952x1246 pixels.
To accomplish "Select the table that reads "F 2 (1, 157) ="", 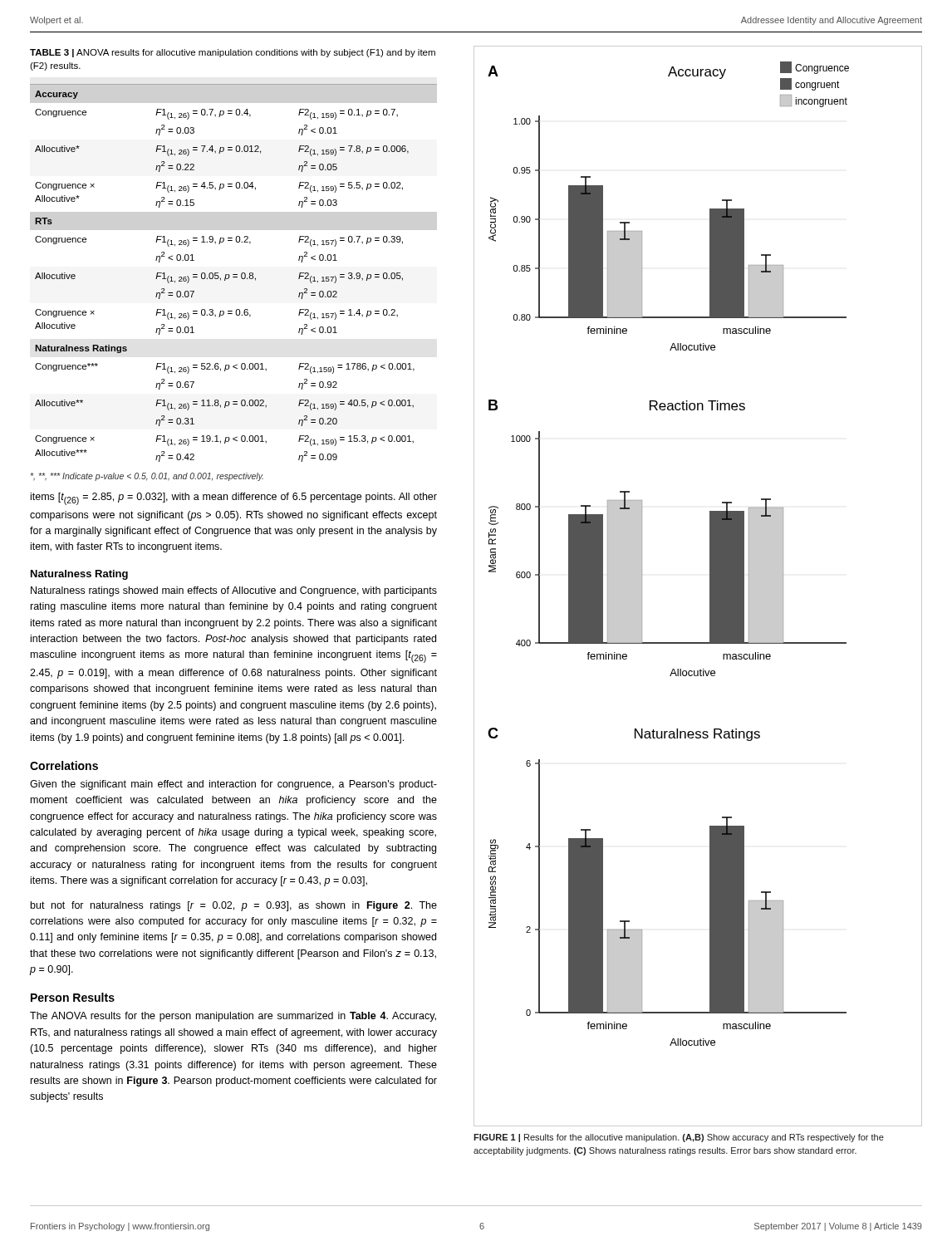I will [x=233, y=272].
